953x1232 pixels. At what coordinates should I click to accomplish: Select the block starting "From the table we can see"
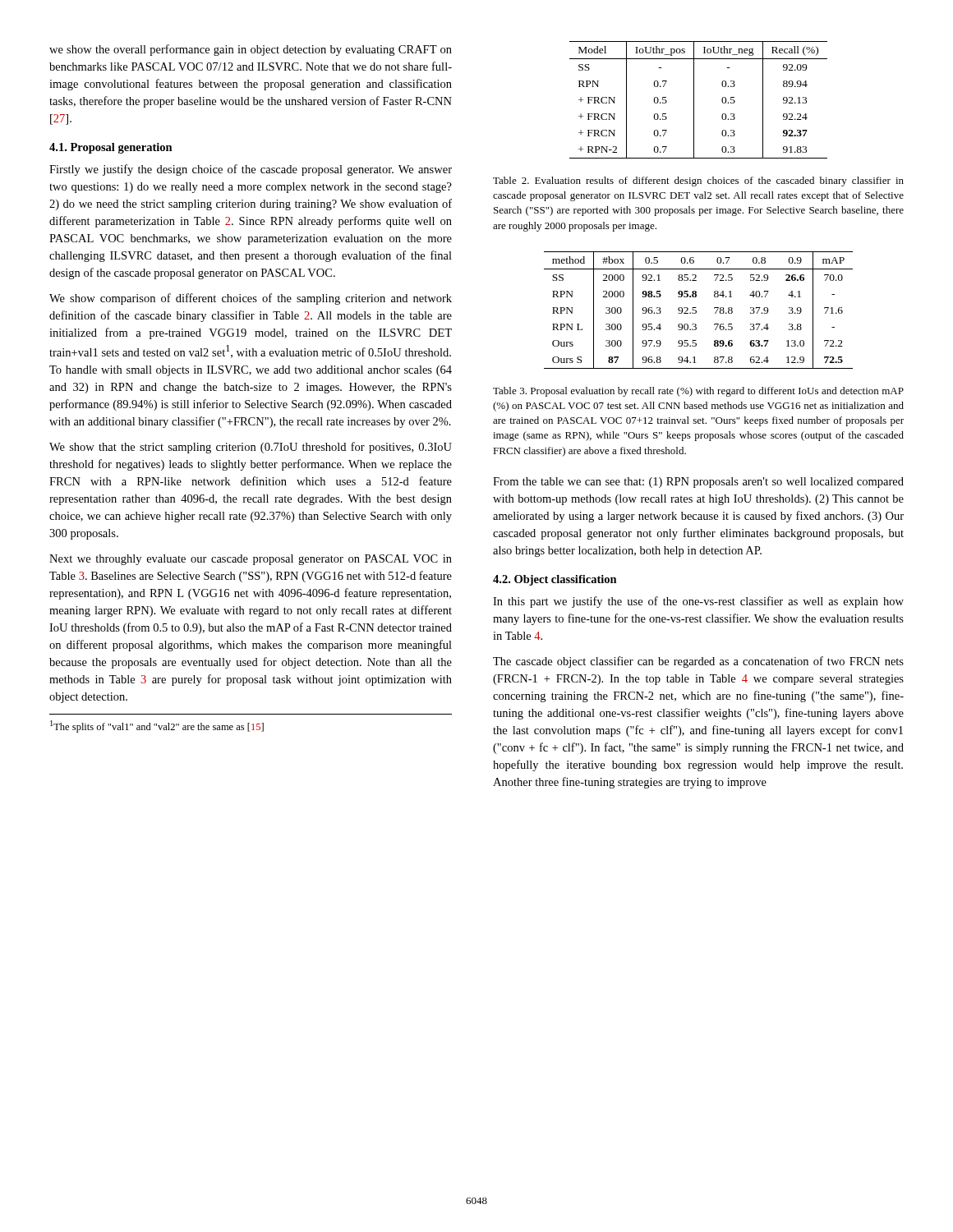[x=698, y=516]
